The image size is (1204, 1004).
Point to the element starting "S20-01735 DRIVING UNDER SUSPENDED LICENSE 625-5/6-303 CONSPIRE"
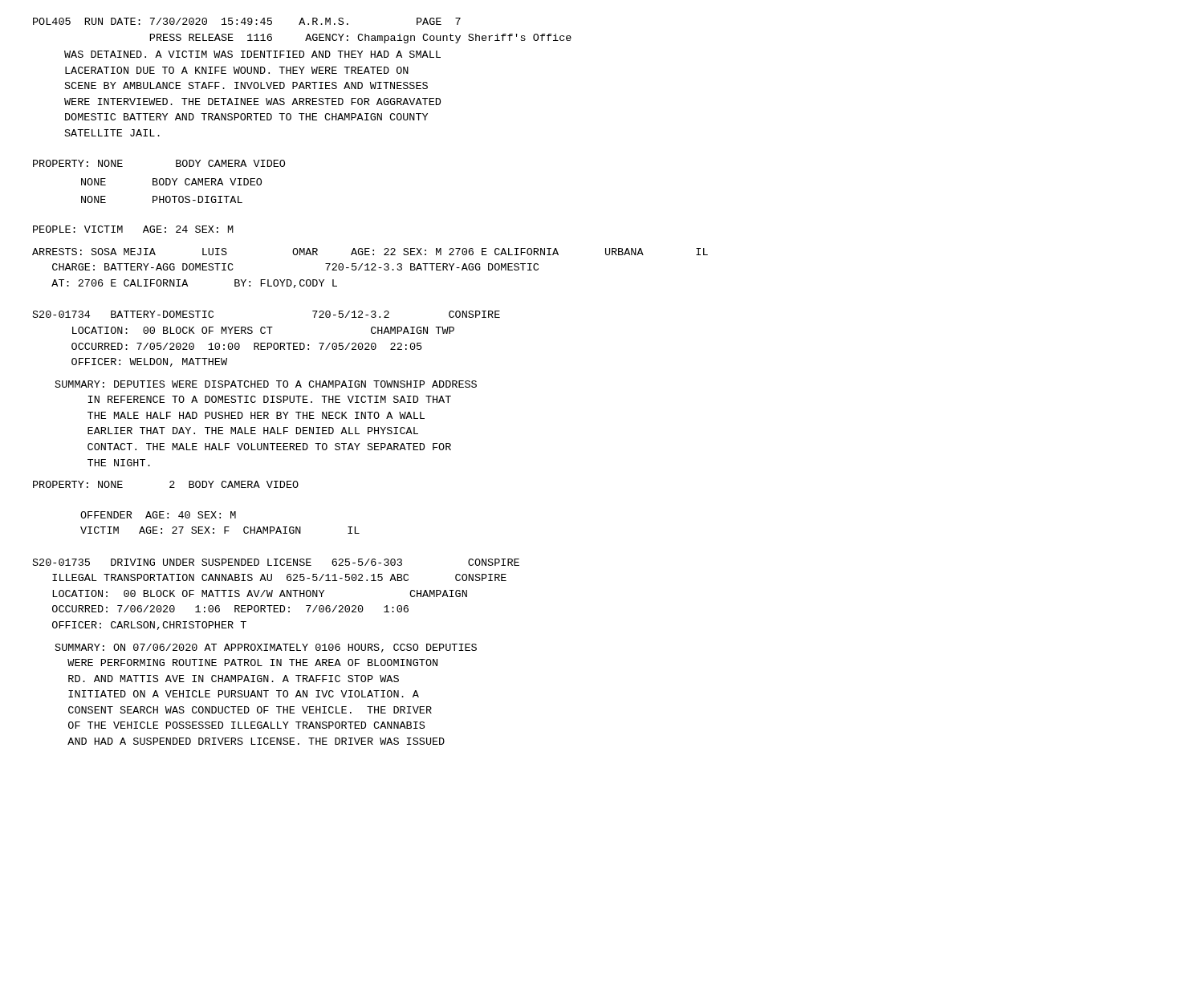coord(276,594)
